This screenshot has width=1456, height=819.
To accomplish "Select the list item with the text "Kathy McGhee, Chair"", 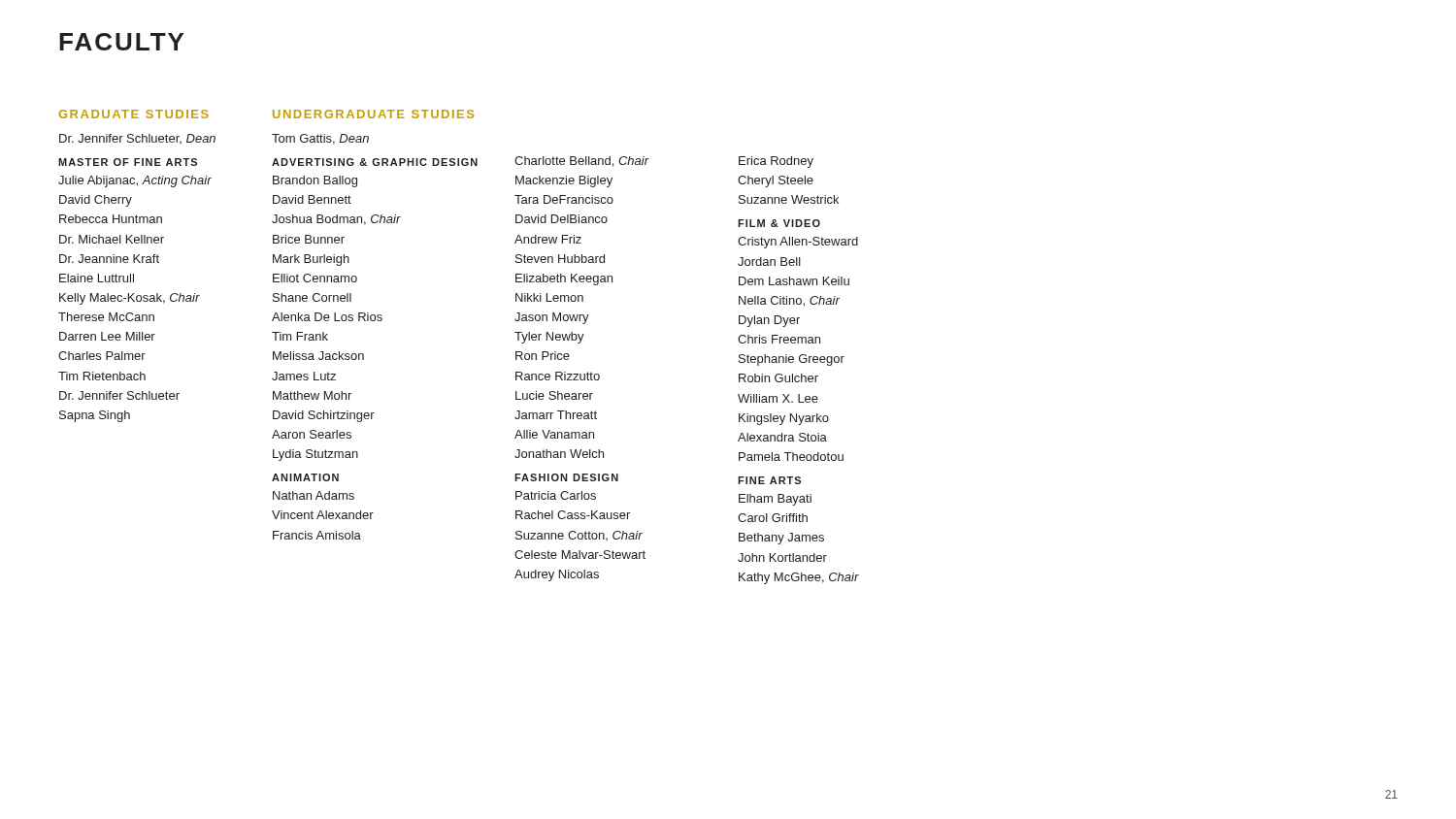I will (x=798, y=577).
